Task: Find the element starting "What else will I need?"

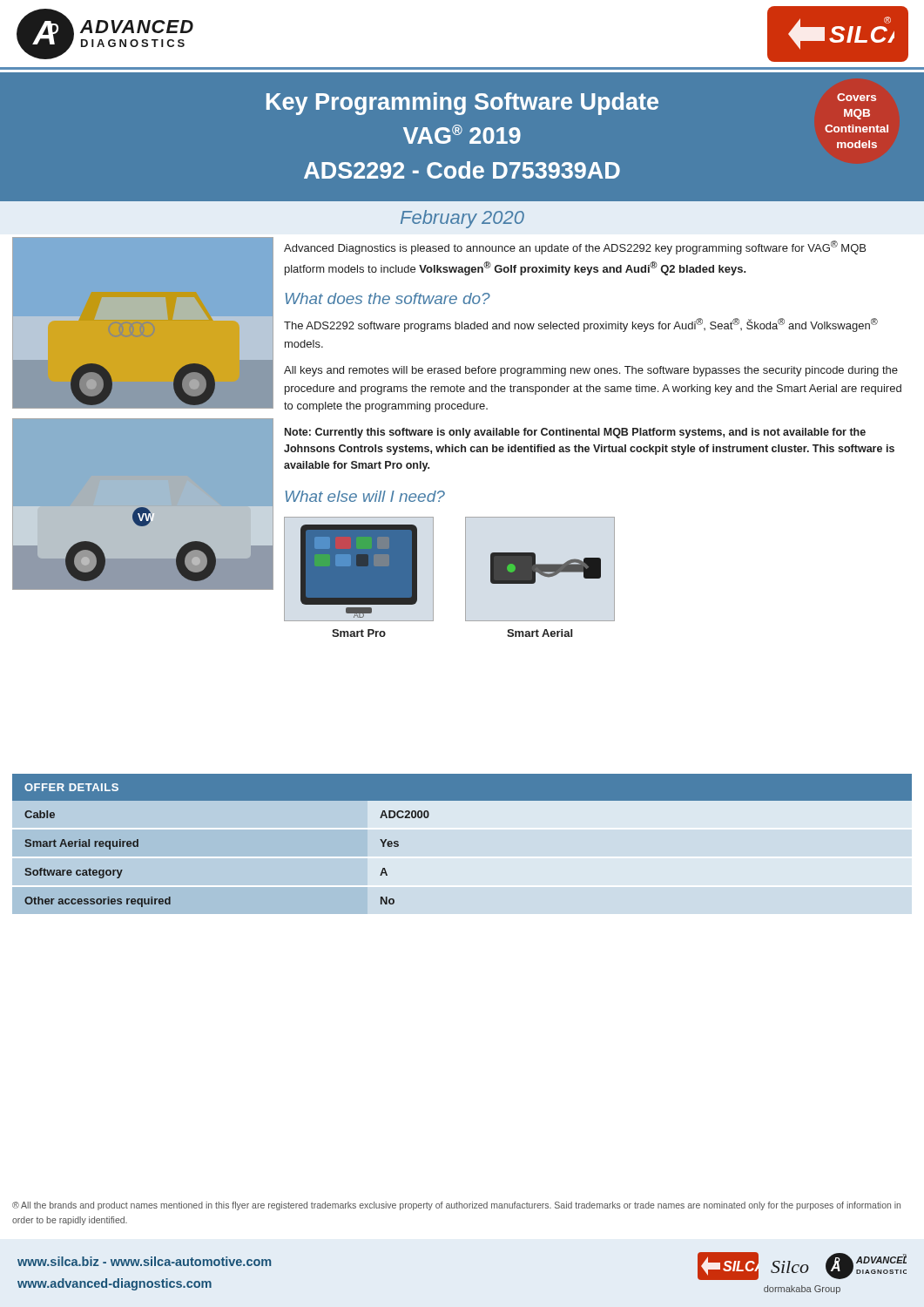Action: tap(364, 496)
